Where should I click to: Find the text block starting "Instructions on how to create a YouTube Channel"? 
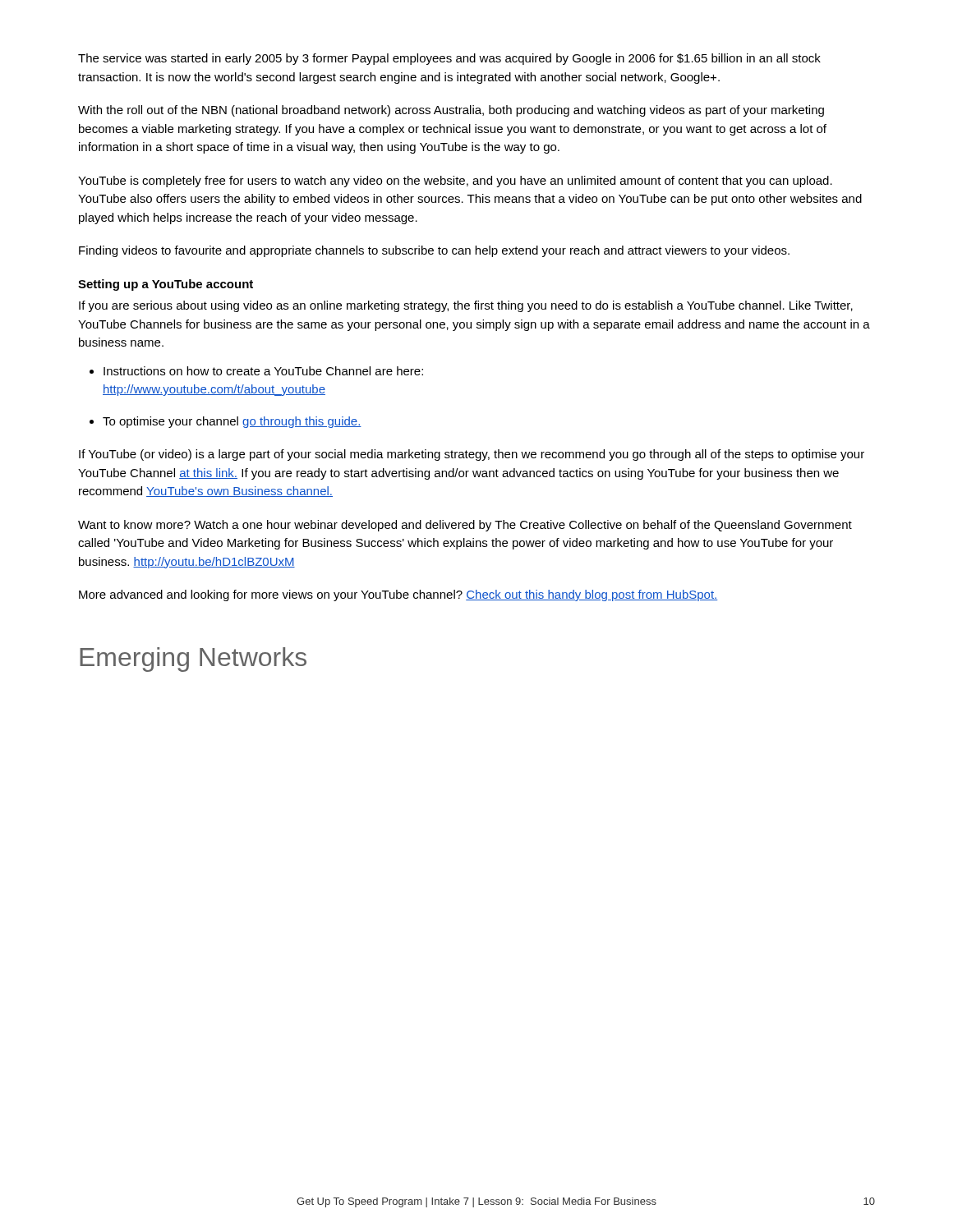click(x=263, y=371)
